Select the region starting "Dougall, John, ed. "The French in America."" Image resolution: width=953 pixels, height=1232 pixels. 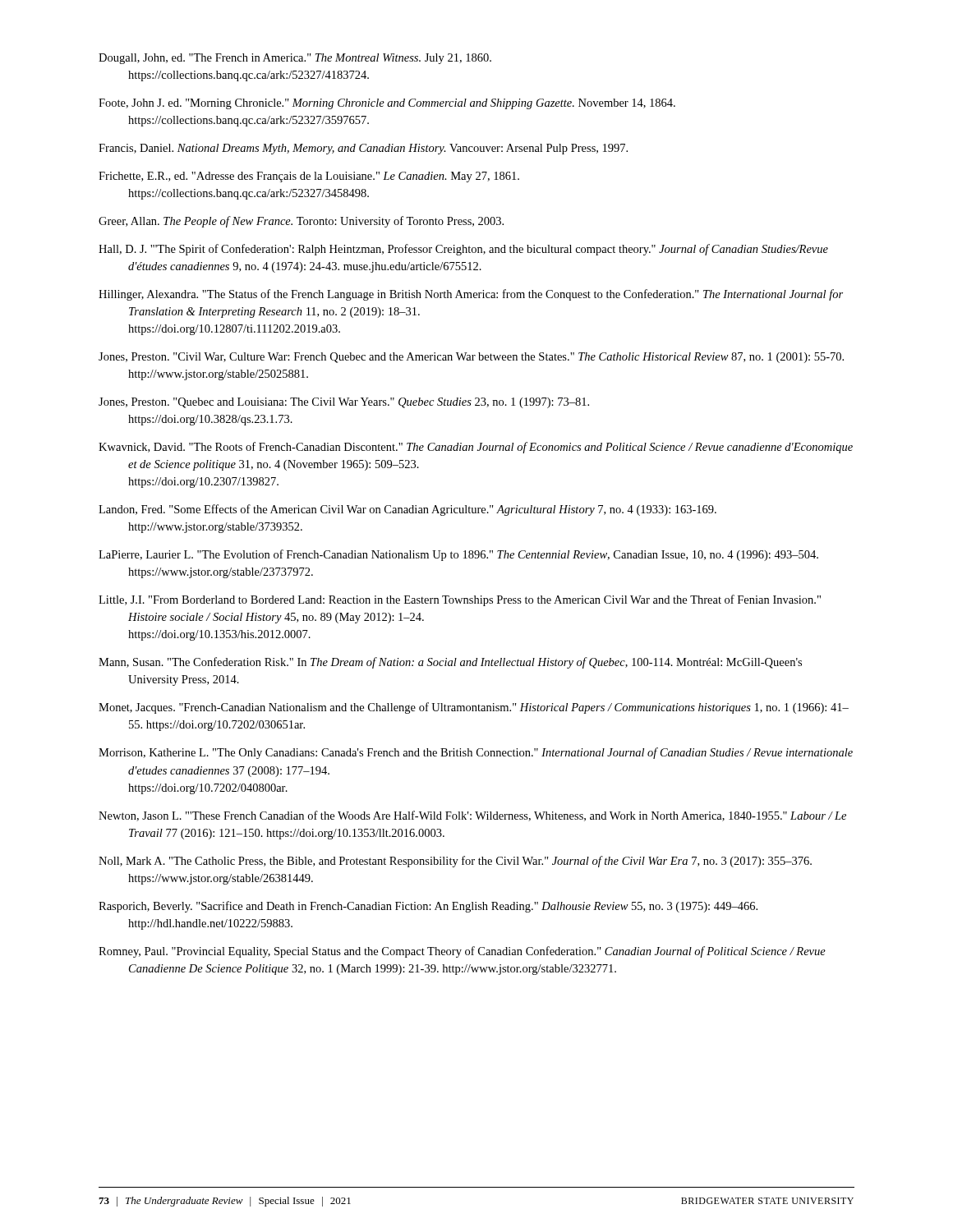(x=295, y=66)
